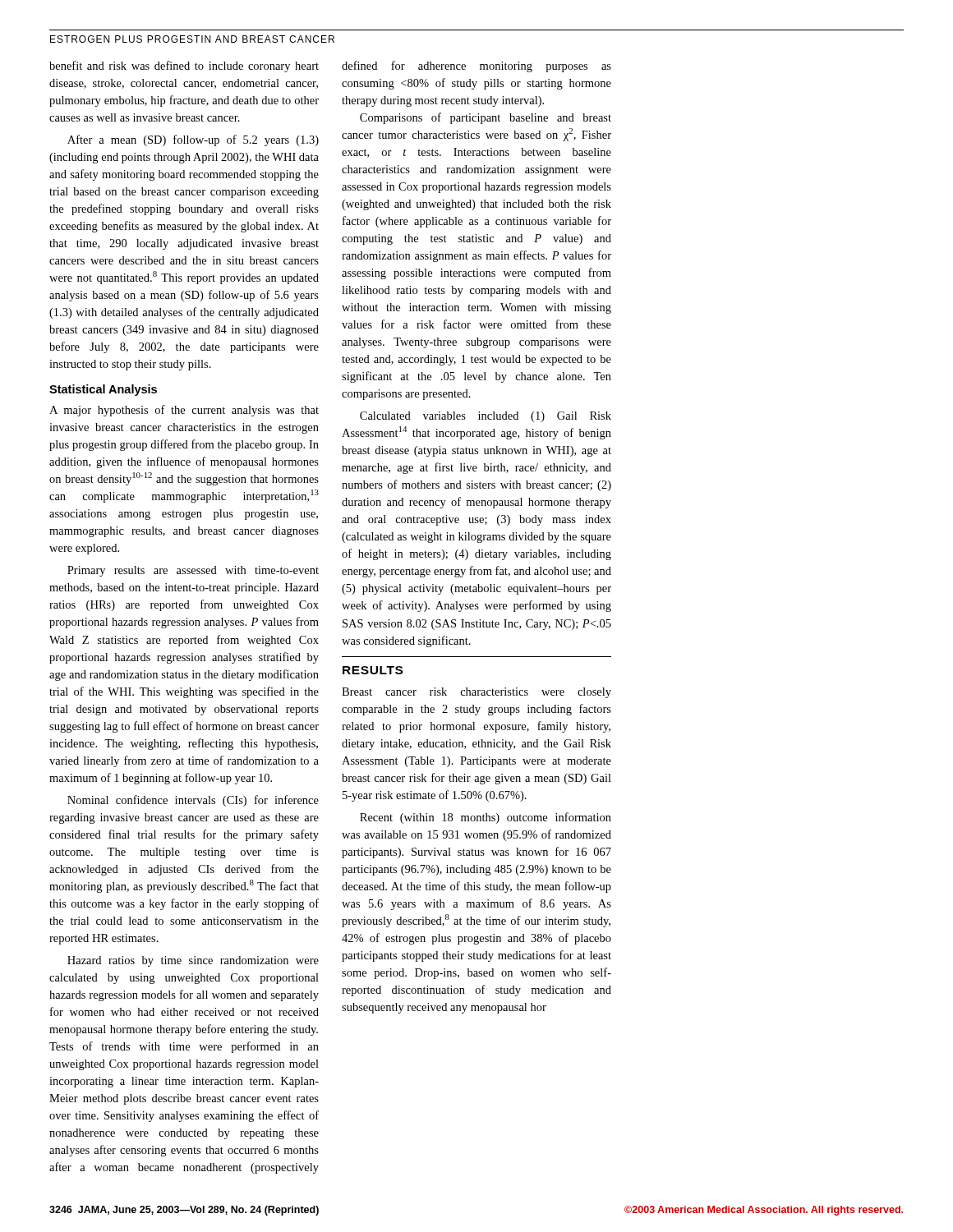Point to the block beginning "Recent (within 18"
953x1232 pixels.
tap(476, 913)
